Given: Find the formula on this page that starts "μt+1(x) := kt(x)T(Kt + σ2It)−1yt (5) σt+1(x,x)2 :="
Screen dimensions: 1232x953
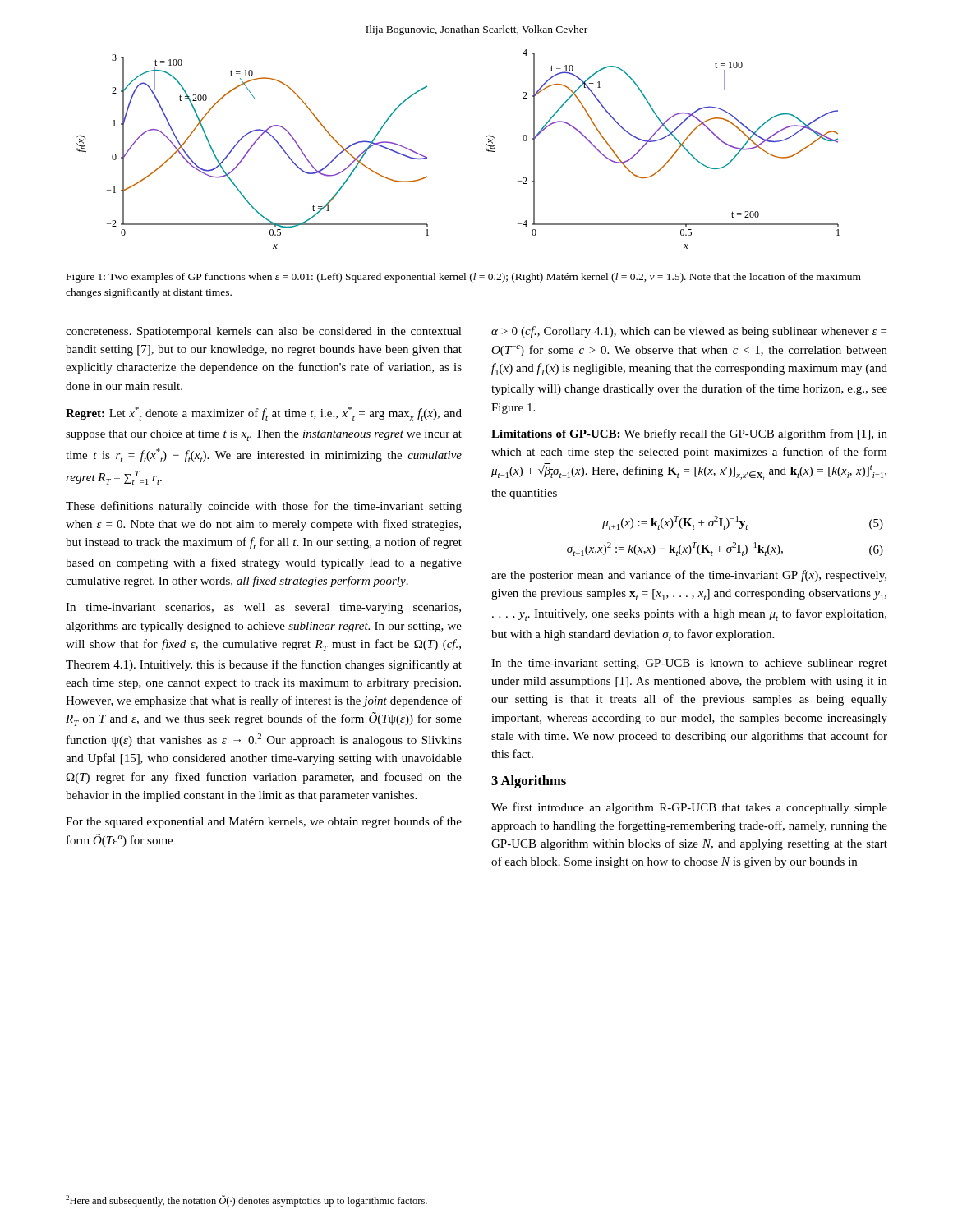Looking at the screenshot, I should (x=693, y=536).
